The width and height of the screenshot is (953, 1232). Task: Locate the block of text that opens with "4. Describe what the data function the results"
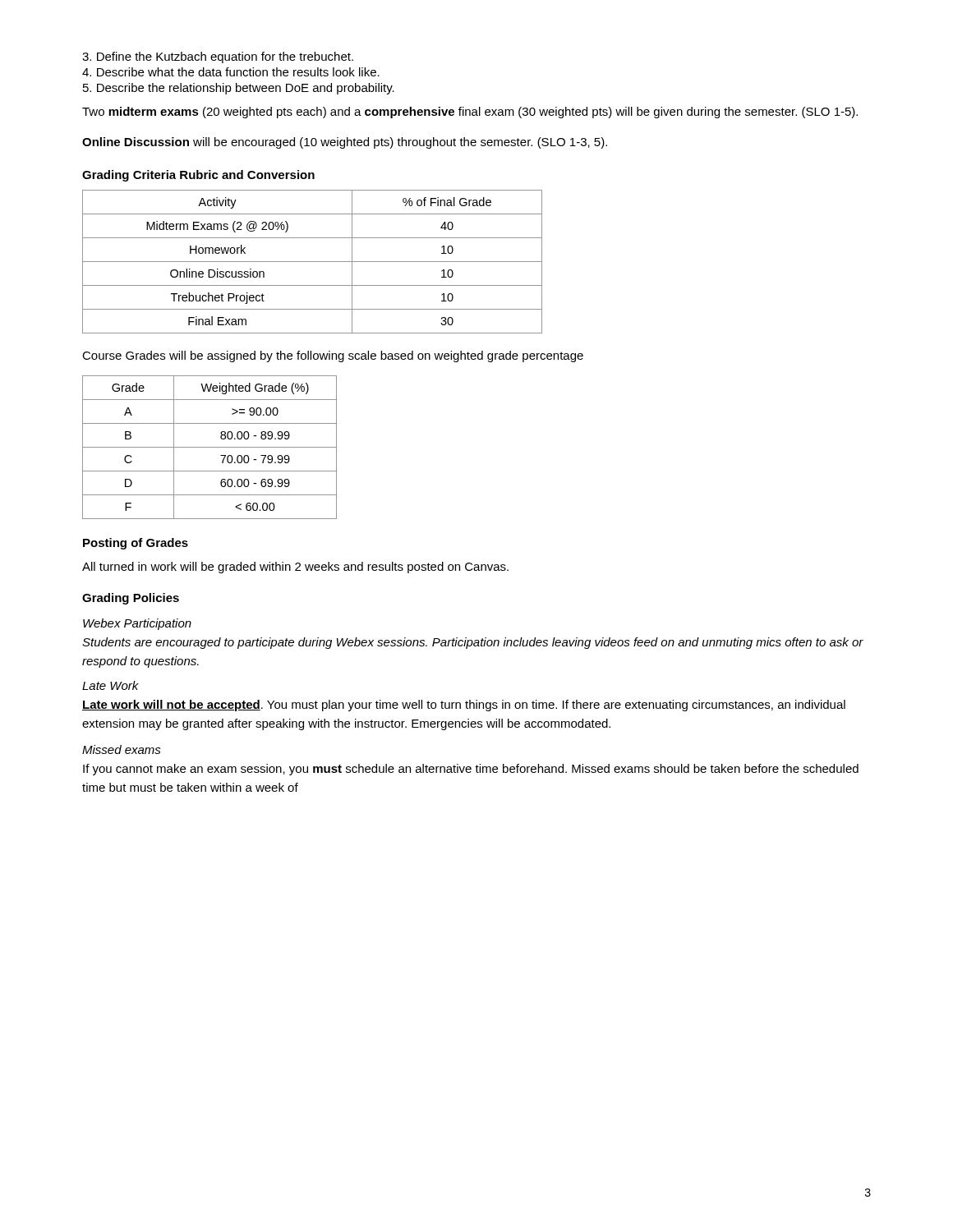click(x=231, y=72)
